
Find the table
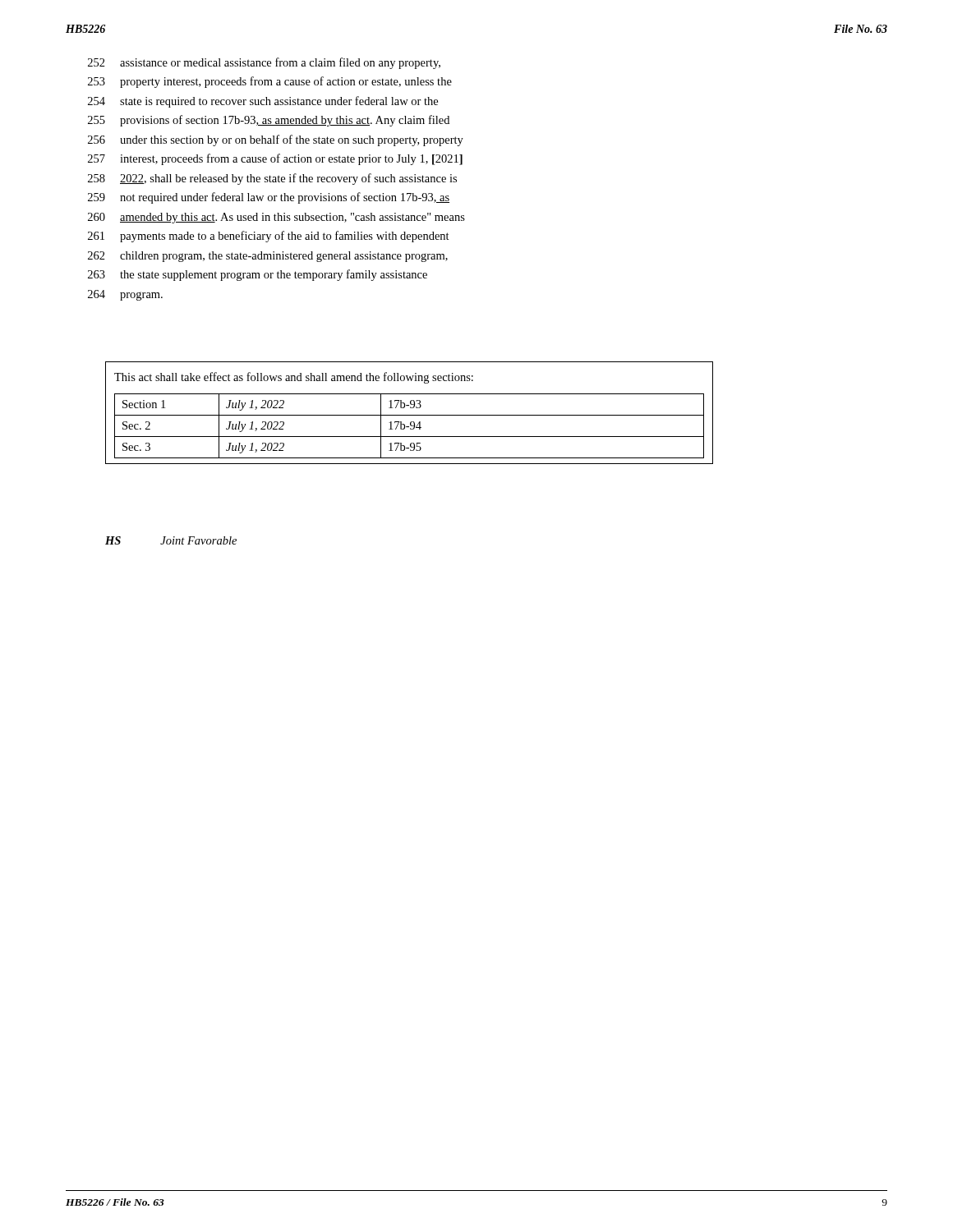point(496,413)
